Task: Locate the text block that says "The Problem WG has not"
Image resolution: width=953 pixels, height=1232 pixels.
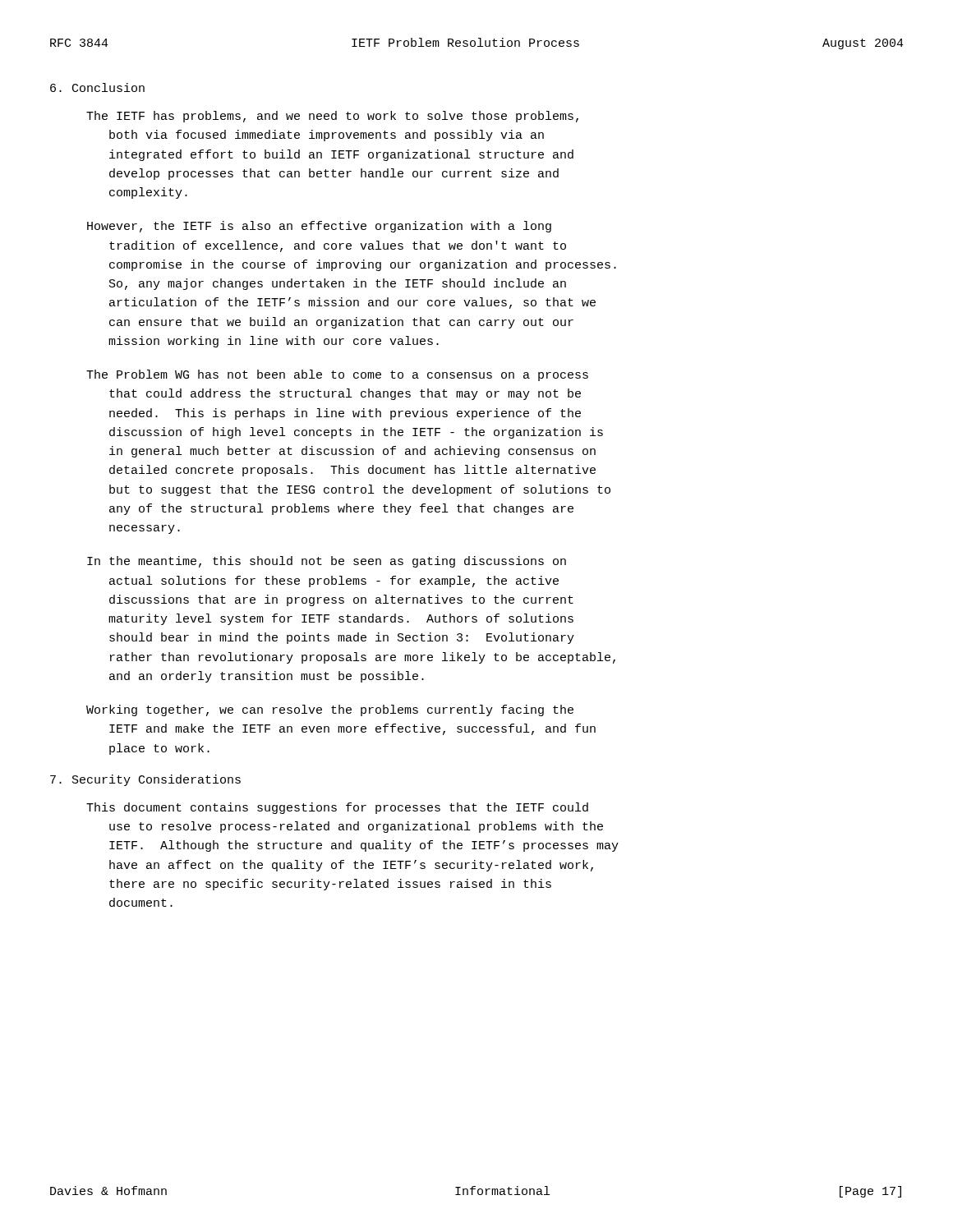Action: tap(349, 452)
